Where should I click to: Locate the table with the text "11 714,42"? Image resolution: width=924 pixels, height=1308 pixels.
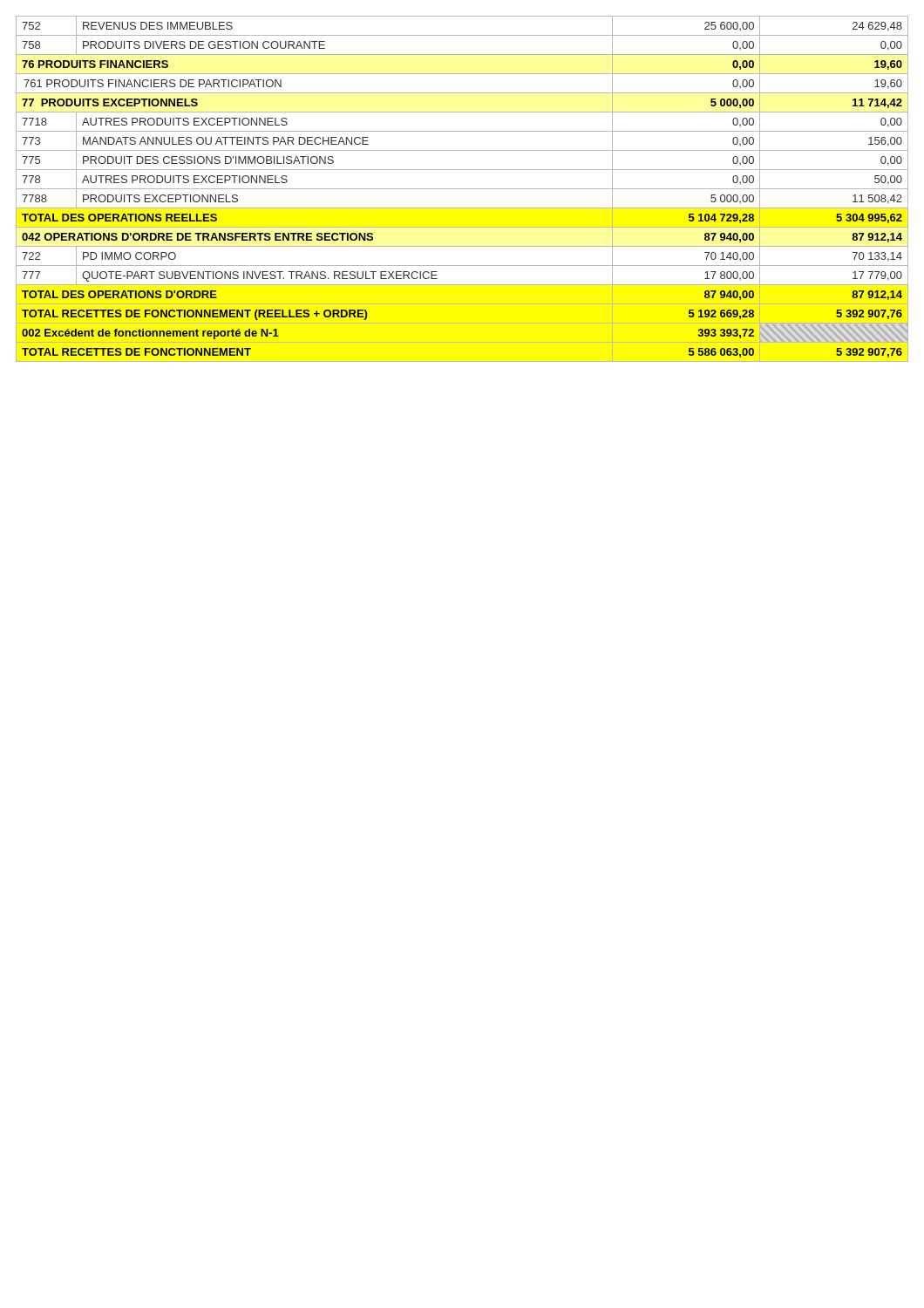click(x=462, y=189)
